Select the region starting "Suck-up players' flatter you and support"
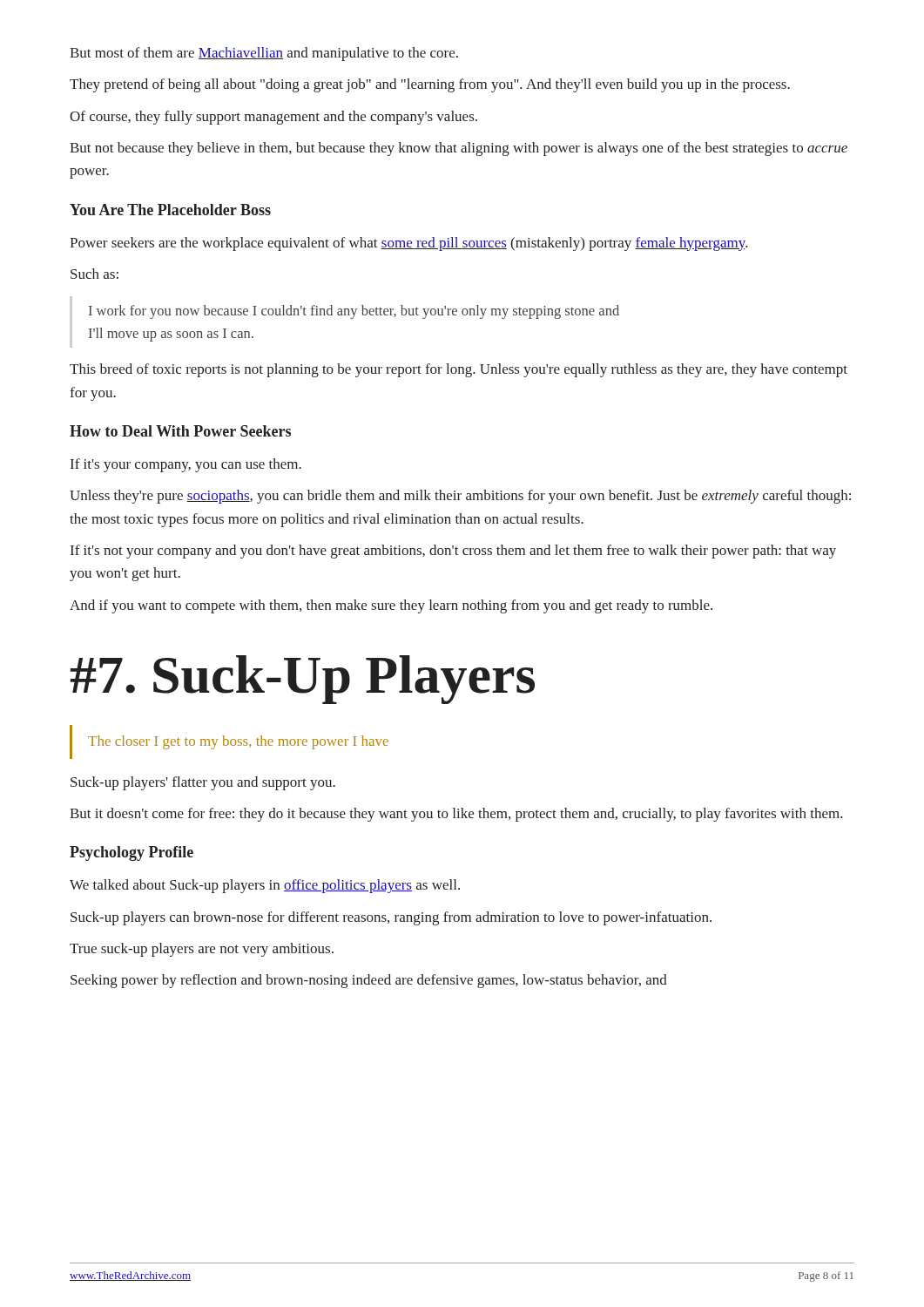The height and width of the screenshot is (1307, 924). click(203, 783)
